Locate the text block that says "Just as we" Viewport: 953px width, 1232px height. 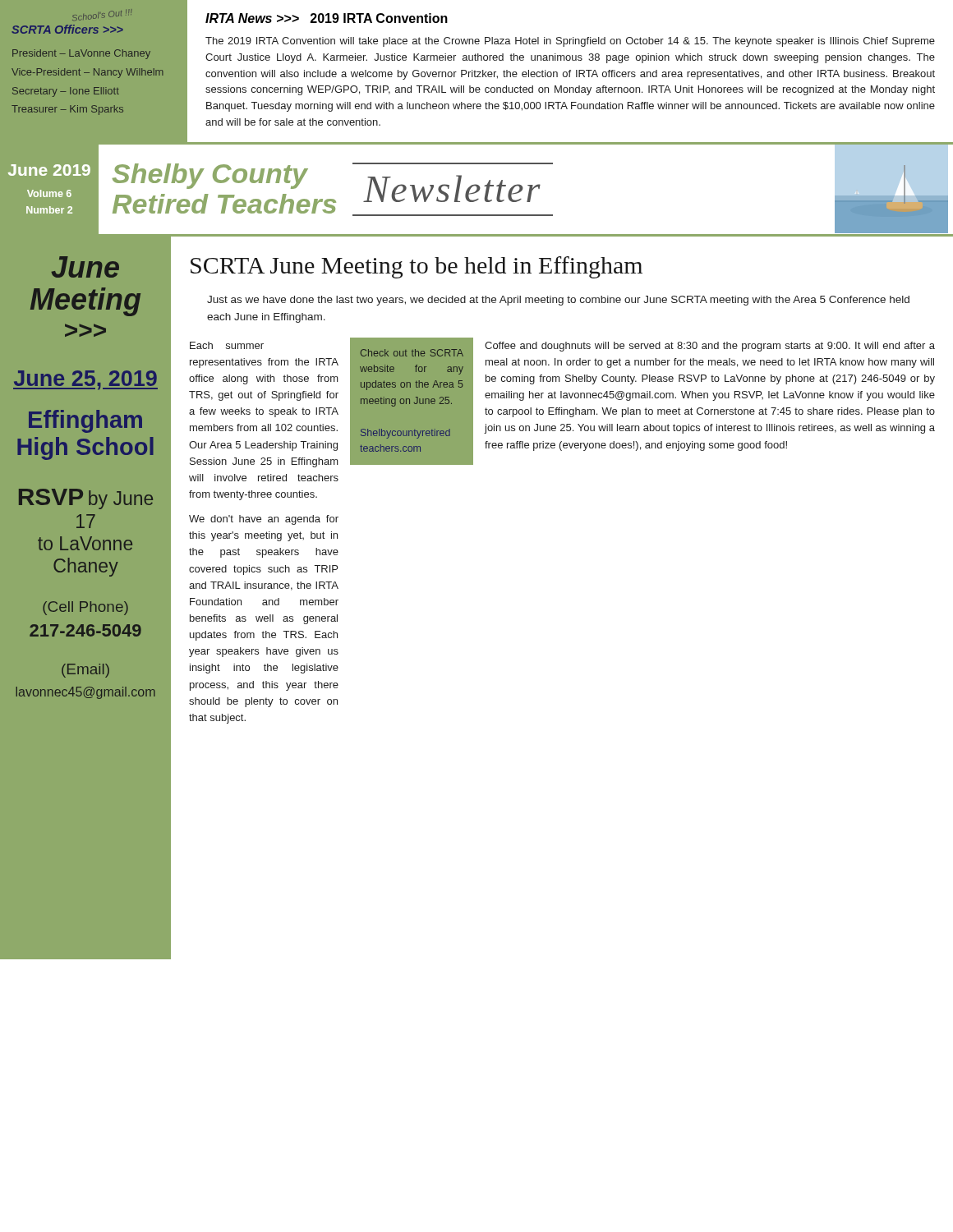coord(559,308)
